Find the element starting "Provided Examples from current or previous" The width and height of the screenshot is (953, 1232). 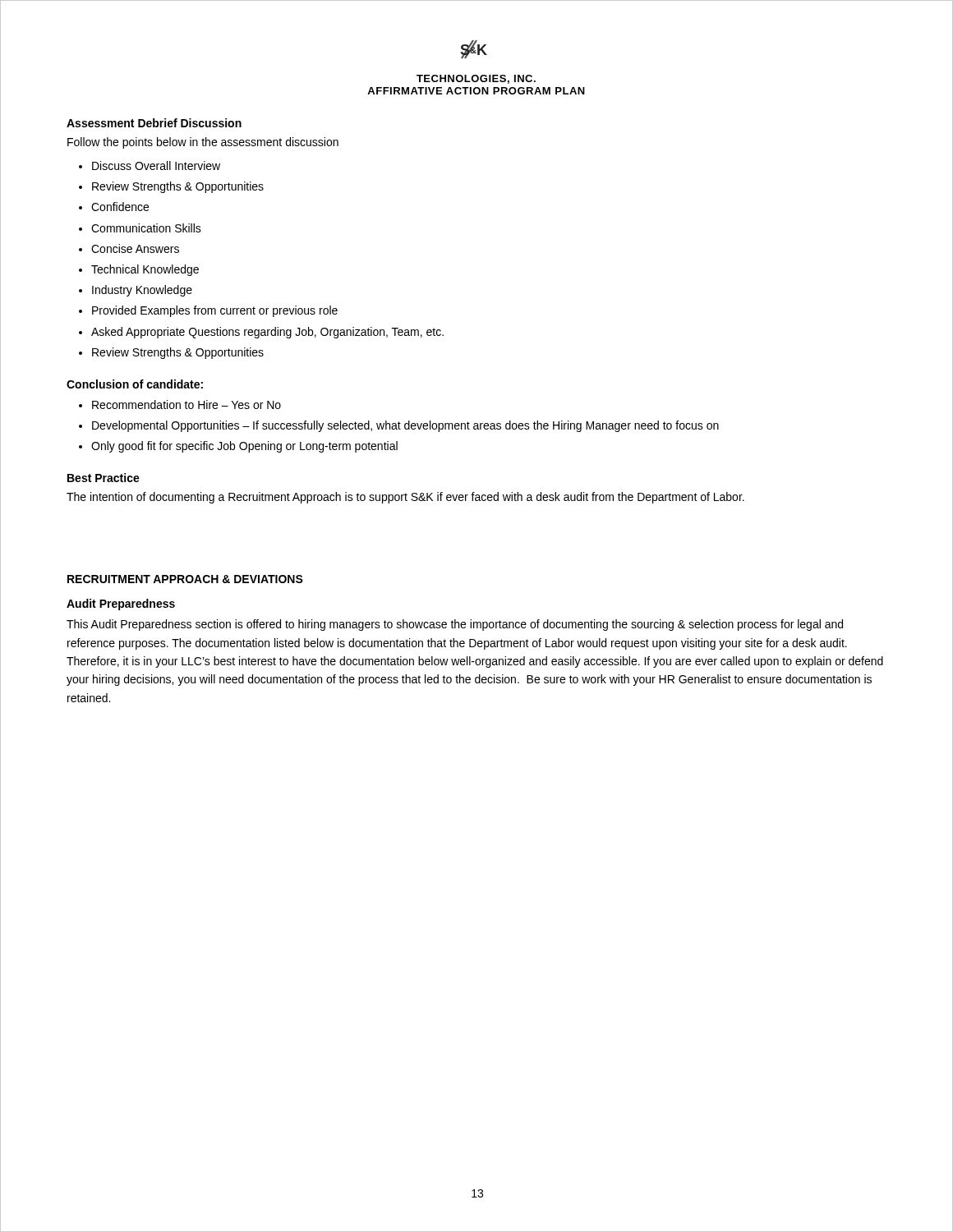pos(215,311)
